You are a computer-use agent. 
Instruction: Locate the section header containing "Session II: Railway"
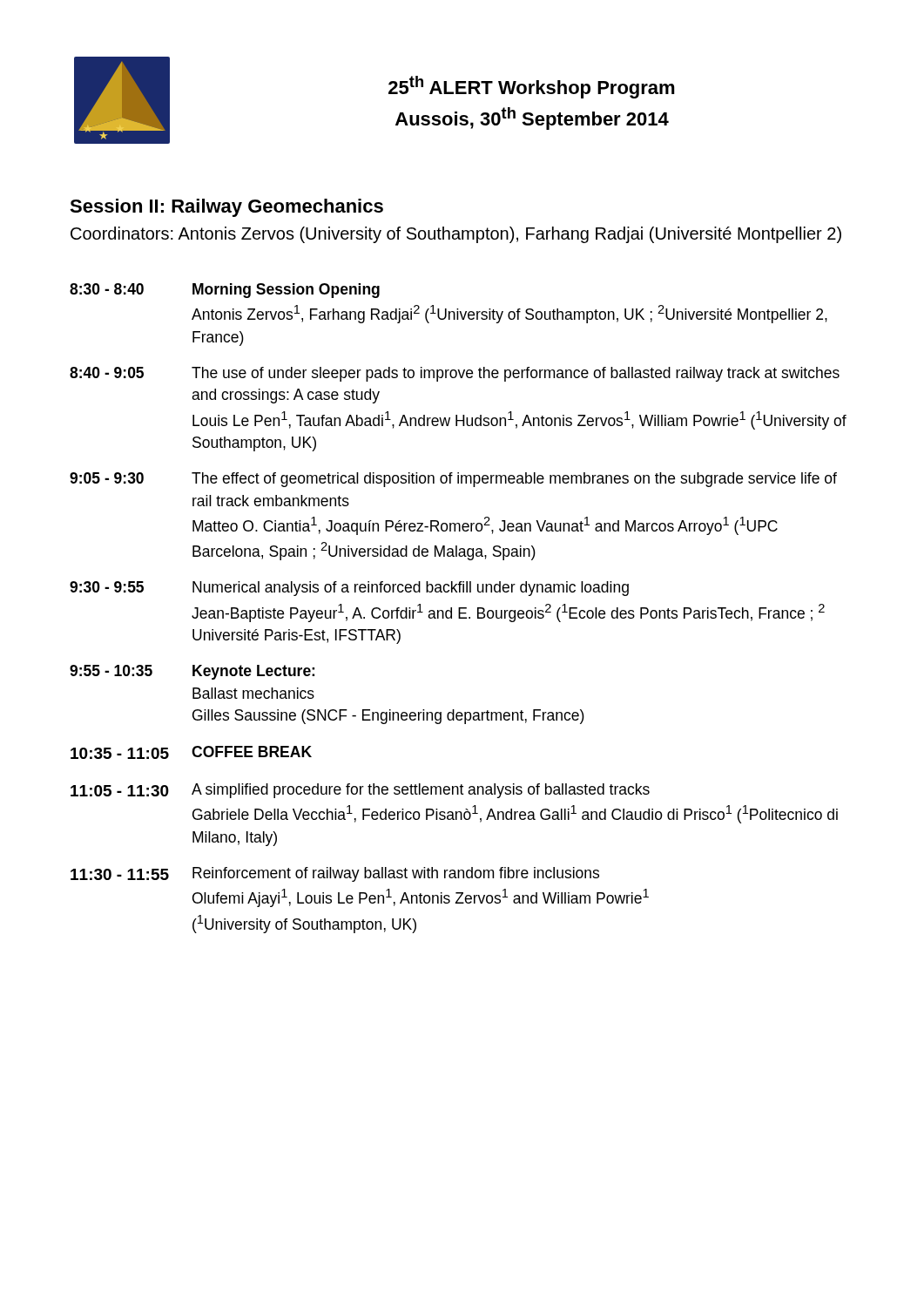coord(227,206)
